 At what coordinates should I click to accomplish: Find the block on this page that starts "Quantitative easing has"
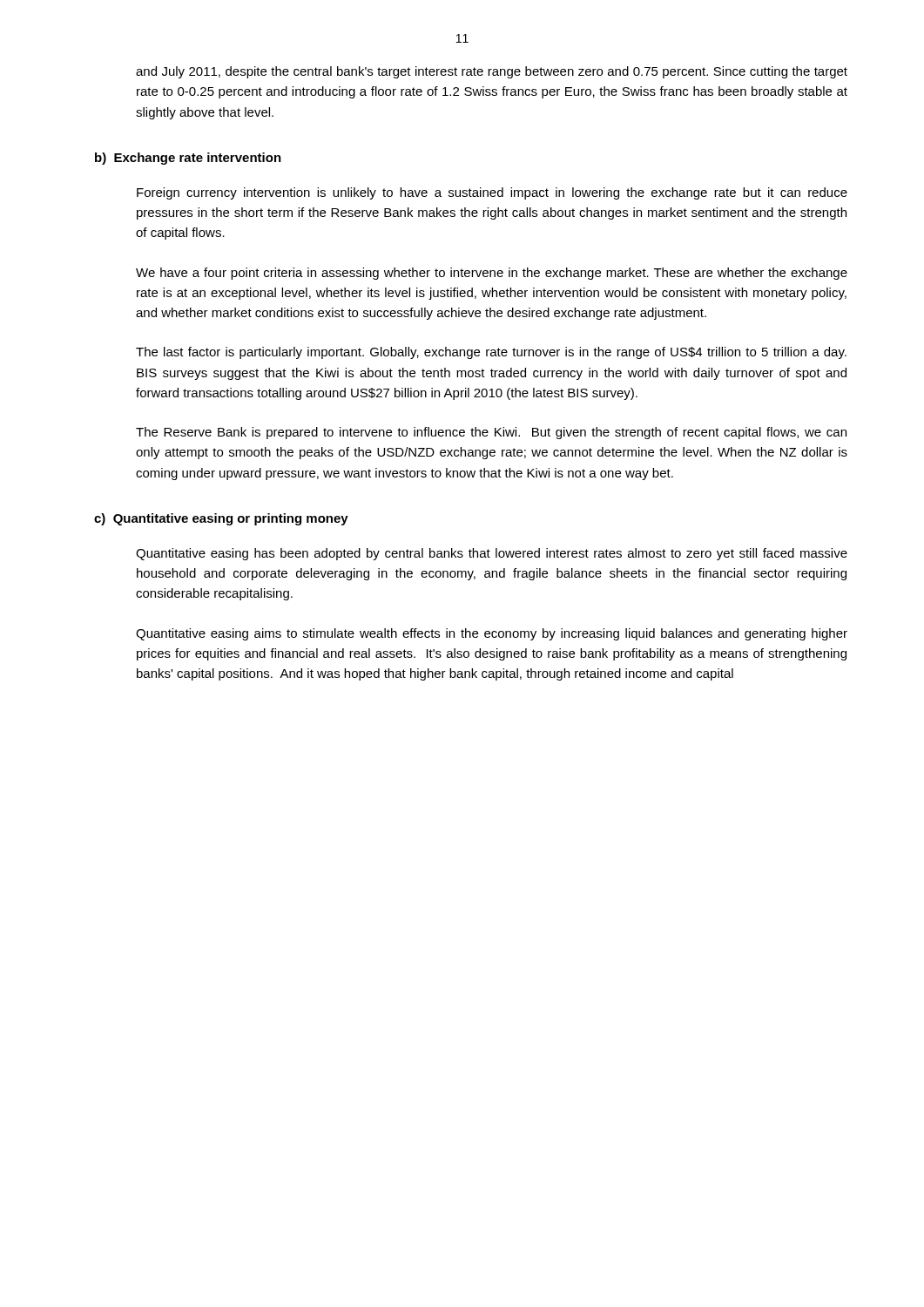coord(492,573)
